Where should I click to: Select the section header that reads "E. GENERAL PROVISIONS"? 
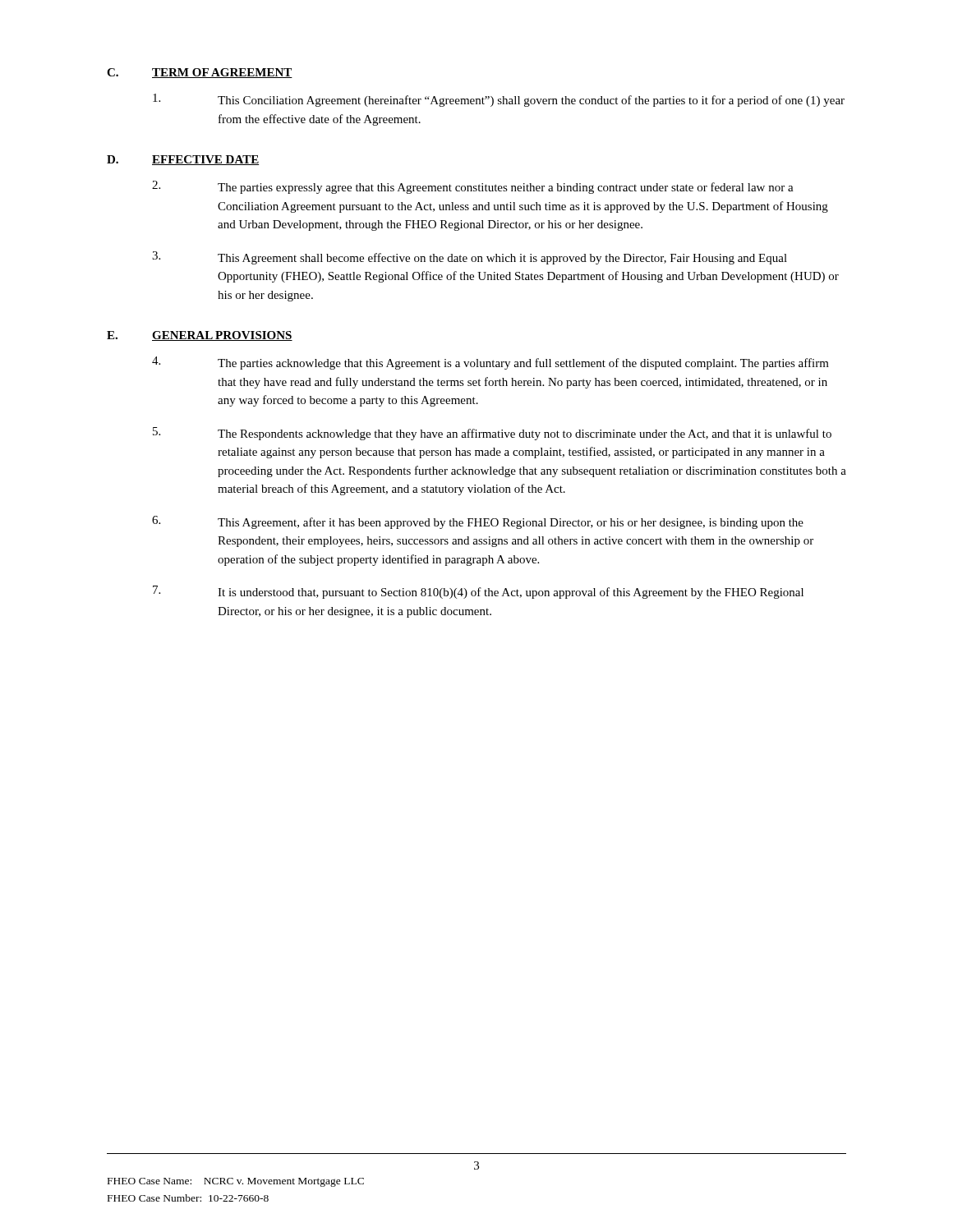(199, 336)
